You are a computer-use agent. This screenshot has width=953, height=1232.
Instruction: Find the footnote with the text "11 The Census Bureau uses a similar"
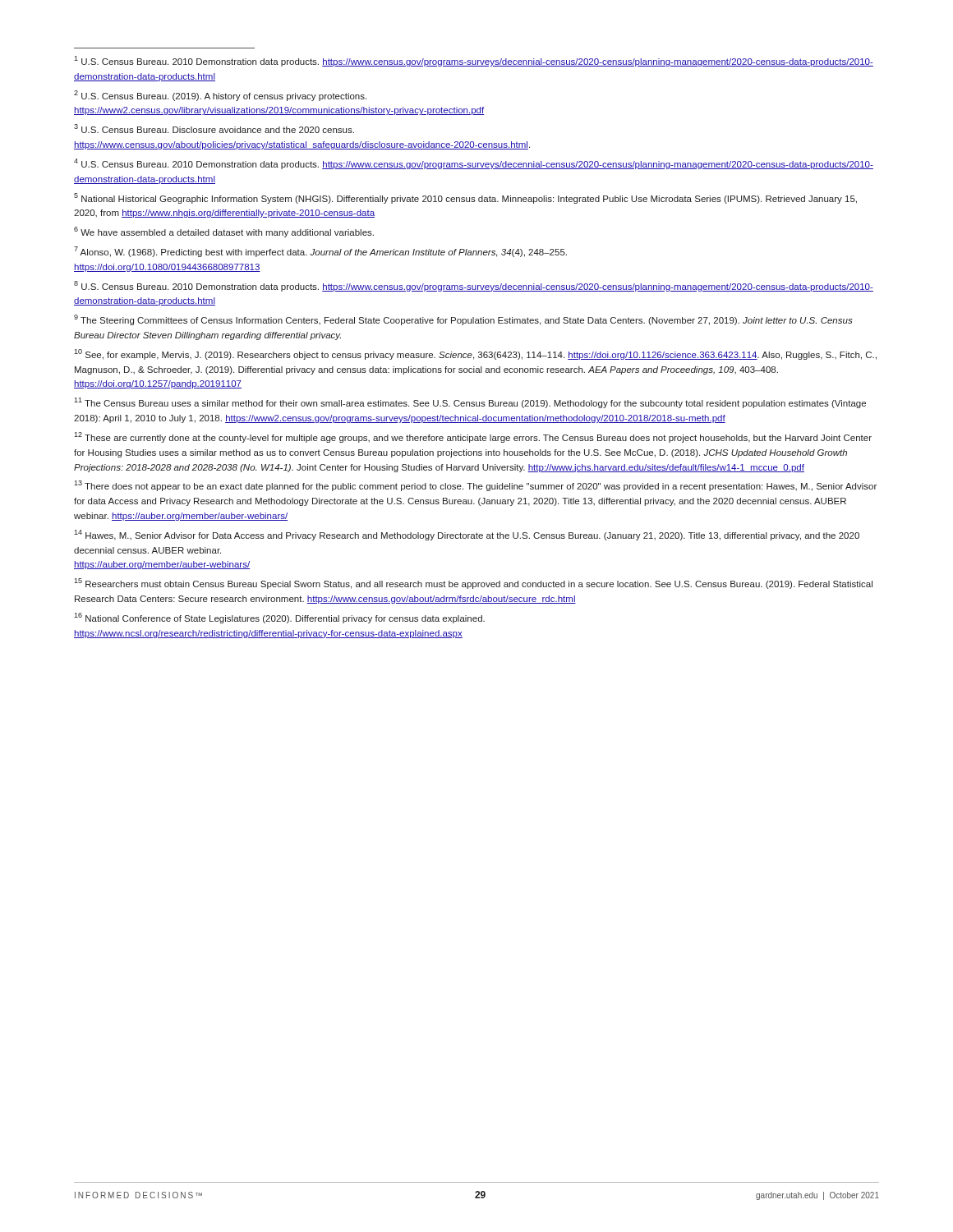point(470,410)
